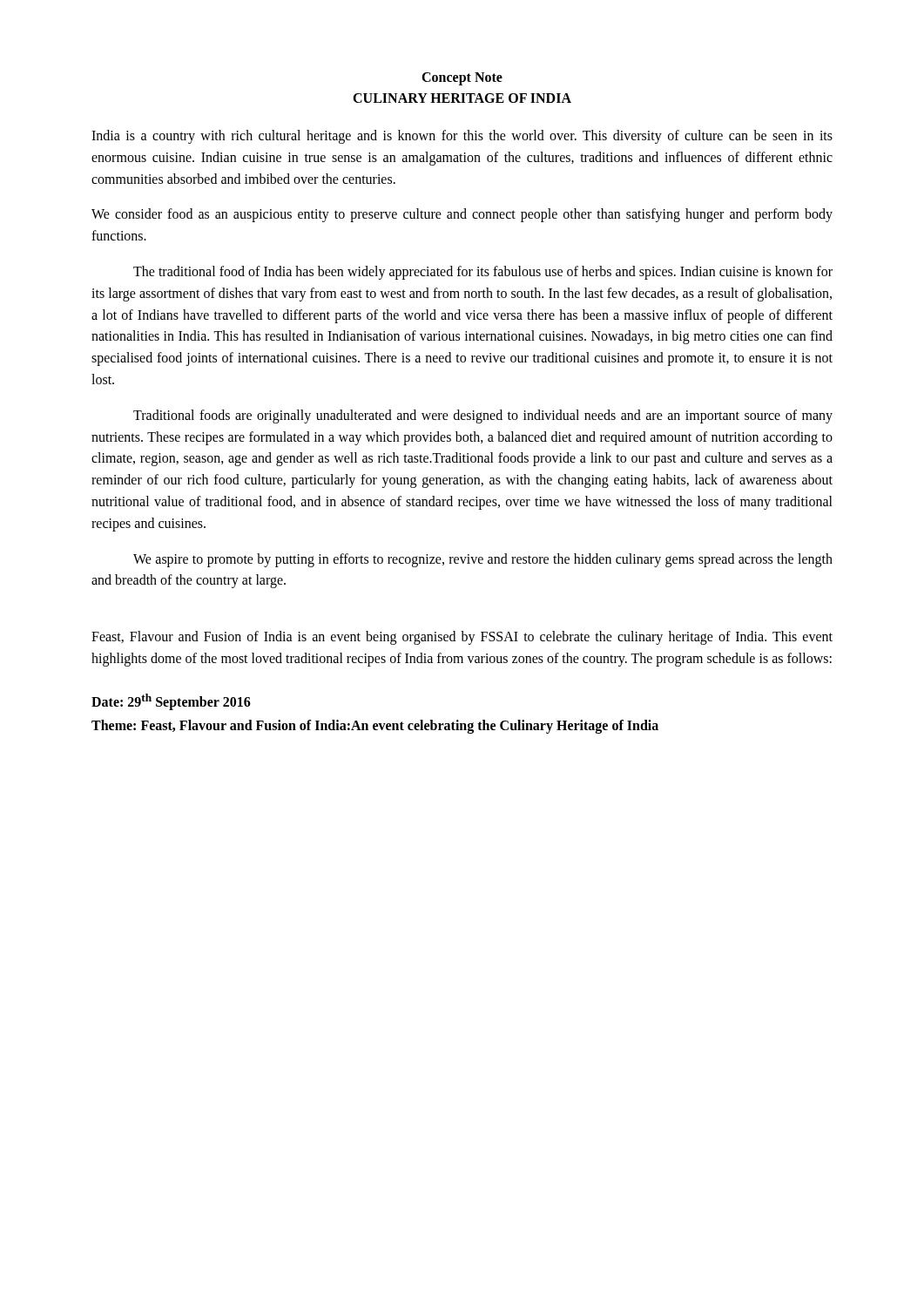Locate the text block containing "India is a country with"
This screenshot has width=924, height=1307.
(x=462, y=157)
